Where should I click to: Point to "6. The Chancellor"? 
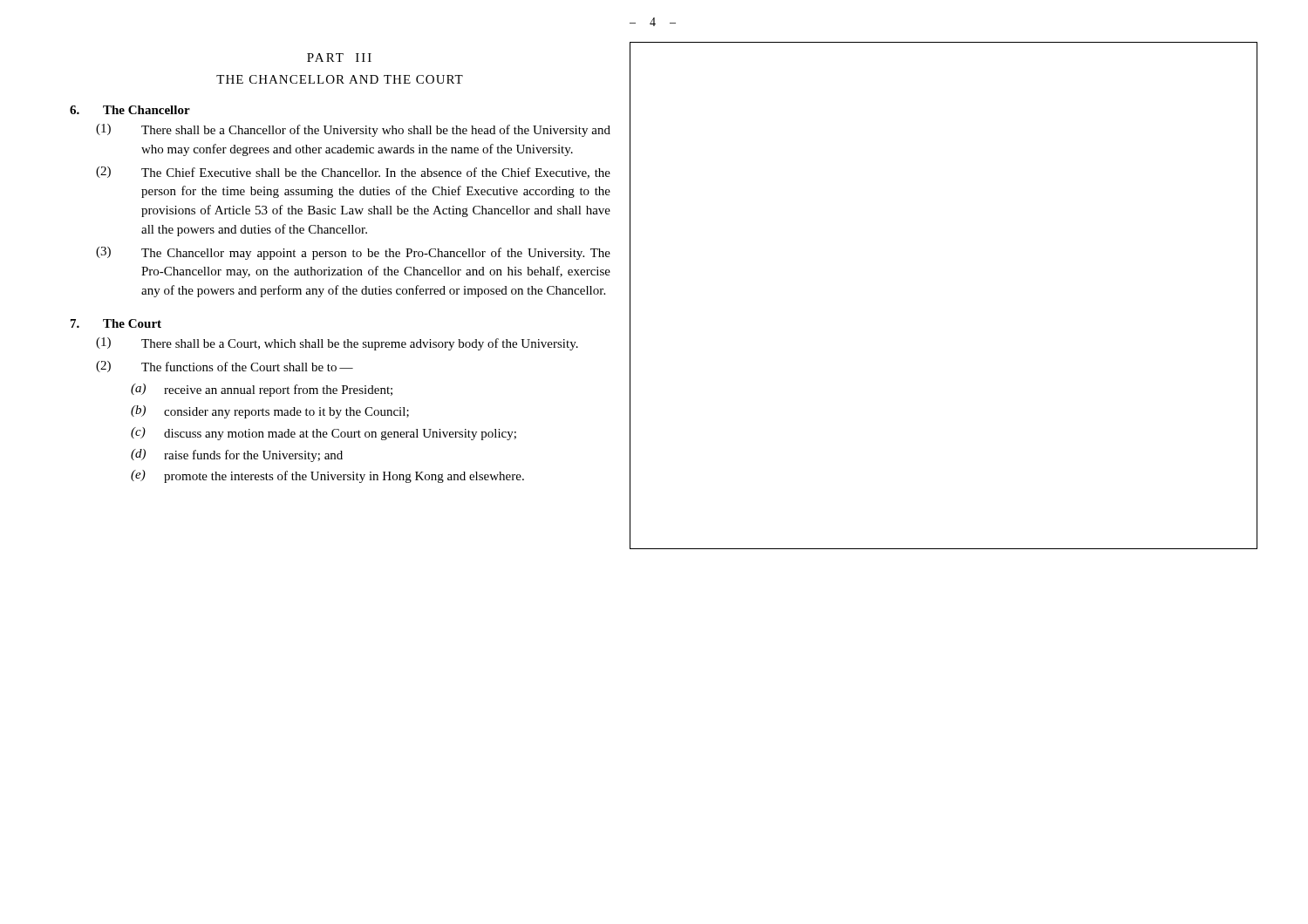click(130, 110)
